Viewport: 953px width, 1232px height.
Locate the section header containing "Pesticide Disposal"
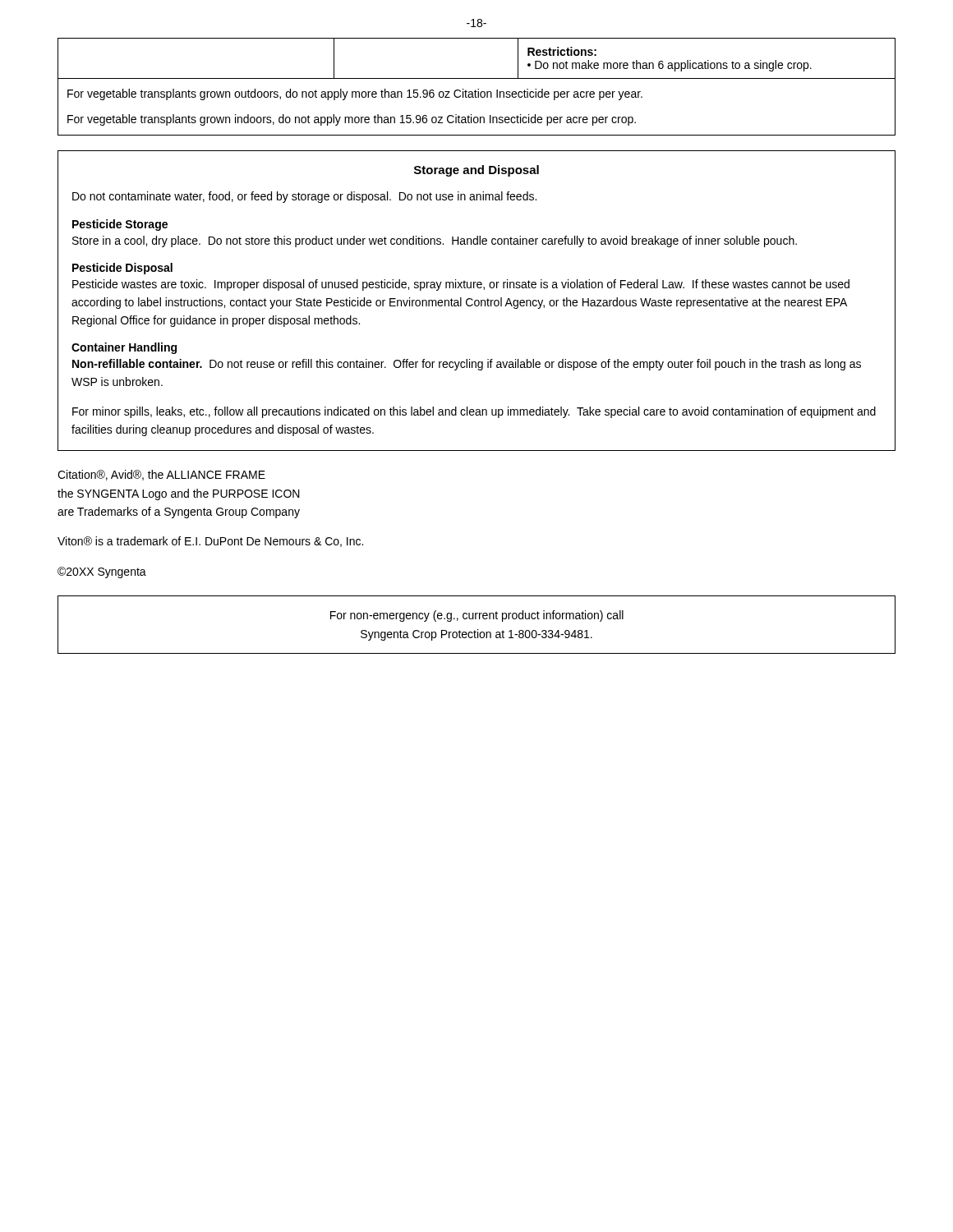coord(122,268)
